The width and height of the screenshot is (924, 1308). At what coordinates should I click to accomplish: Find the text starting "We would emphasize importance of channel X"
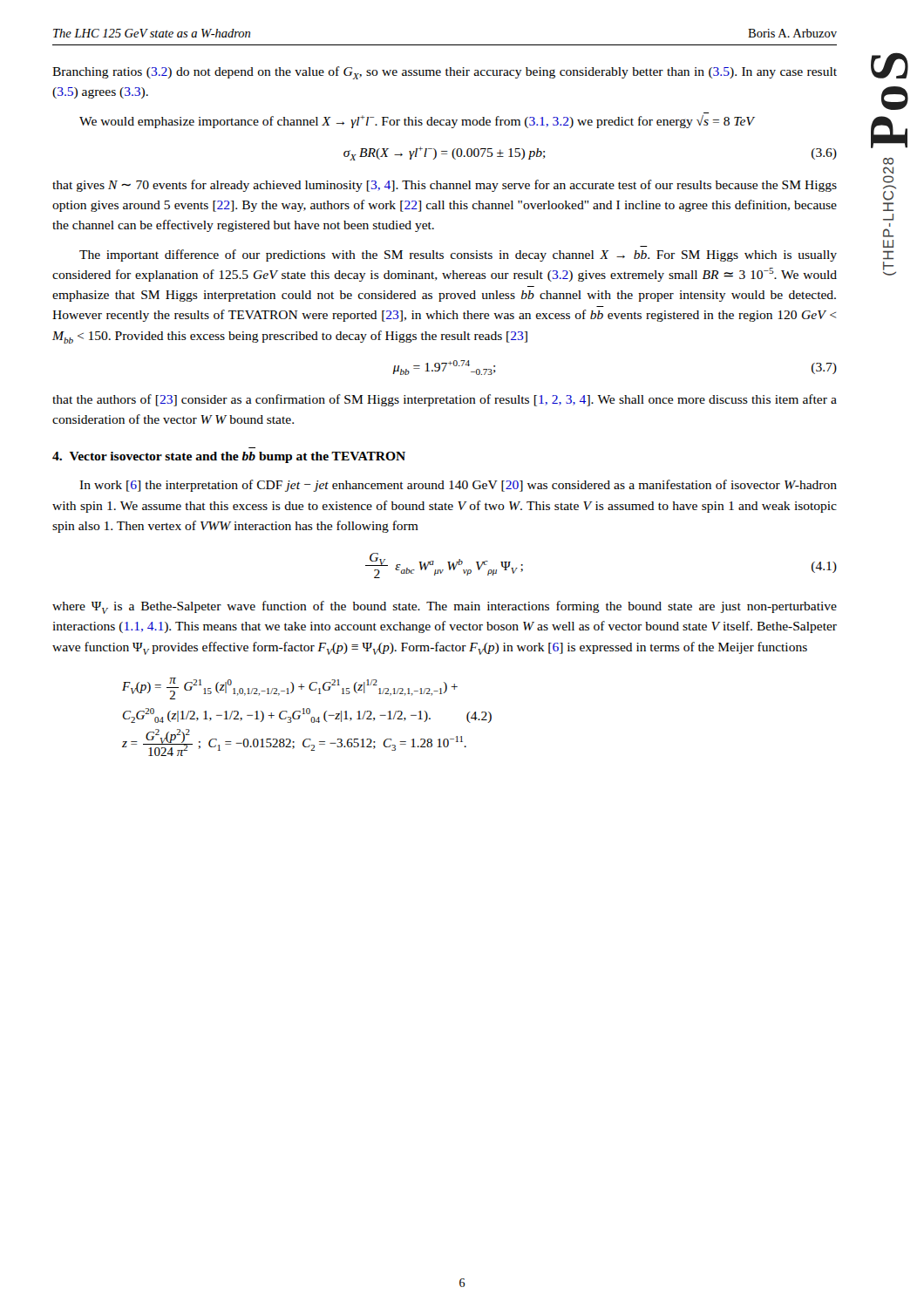(x=445, y=120)
